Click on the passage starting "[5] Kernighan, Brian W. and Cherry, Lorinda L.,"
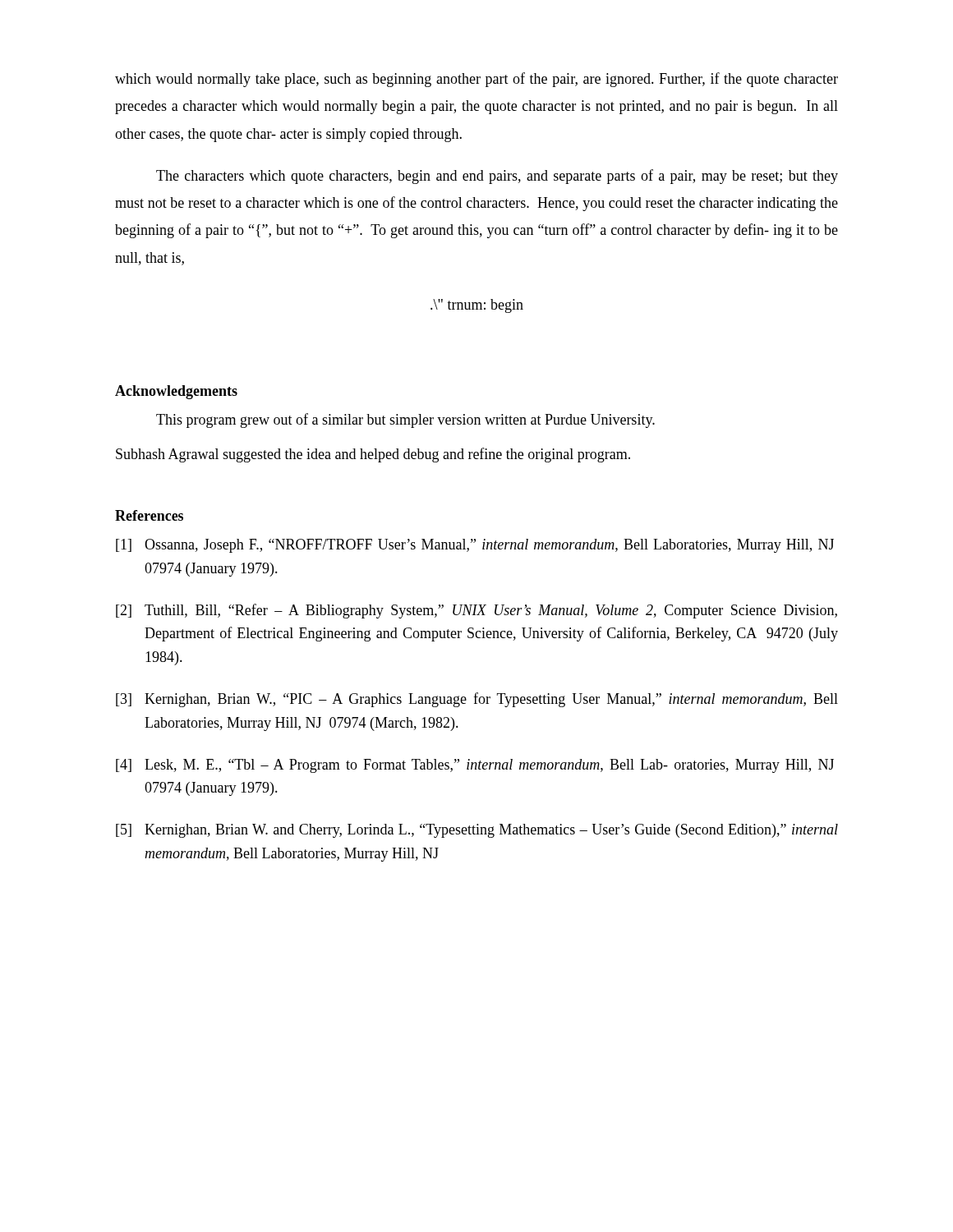Image resolution: width=953 pixels, height=1232 pixels. (x=476, y=842)
